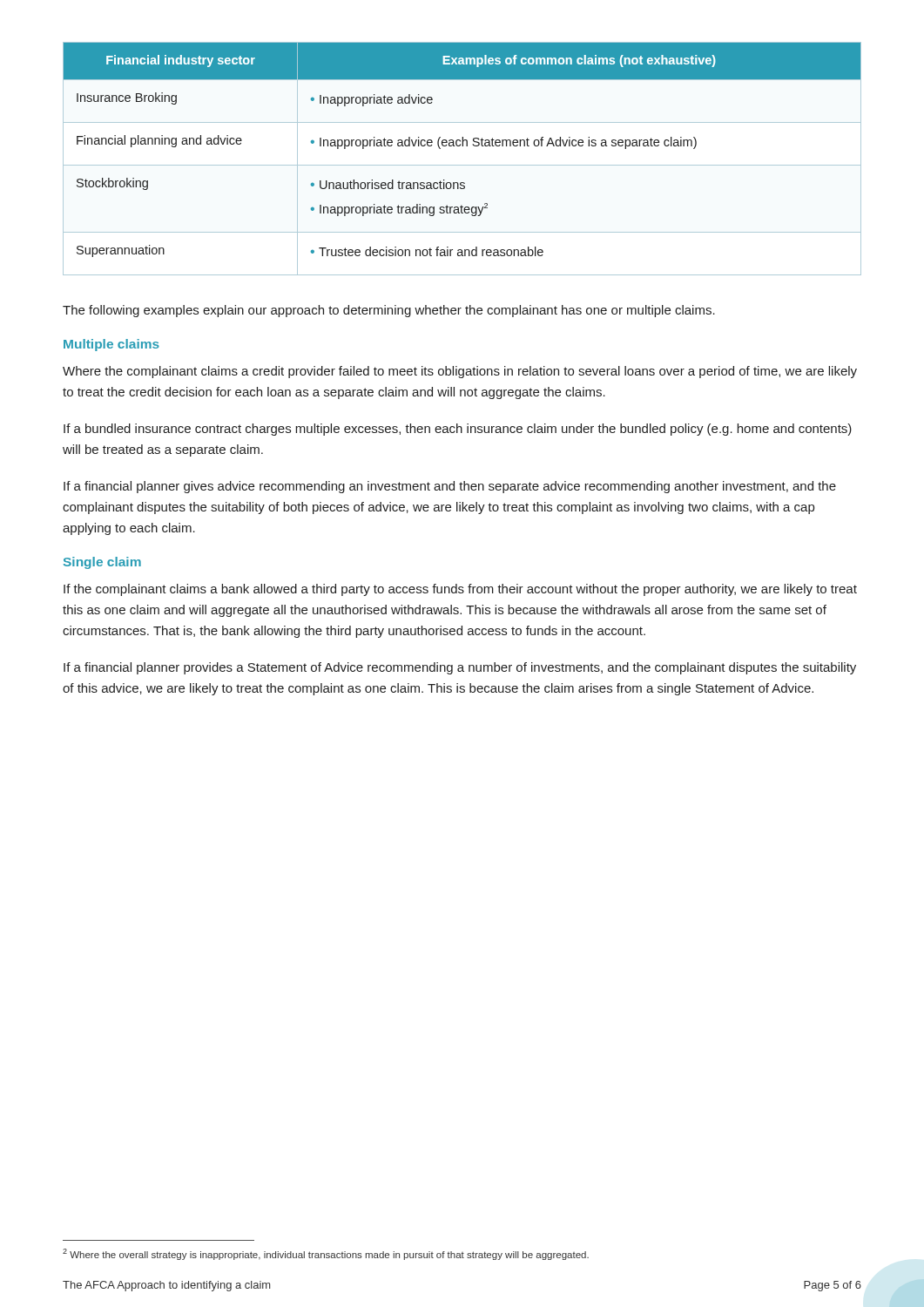Point to the text starting "The following examples explain our"
This screenshot has width=924, height=1307.
pos(389,310)
